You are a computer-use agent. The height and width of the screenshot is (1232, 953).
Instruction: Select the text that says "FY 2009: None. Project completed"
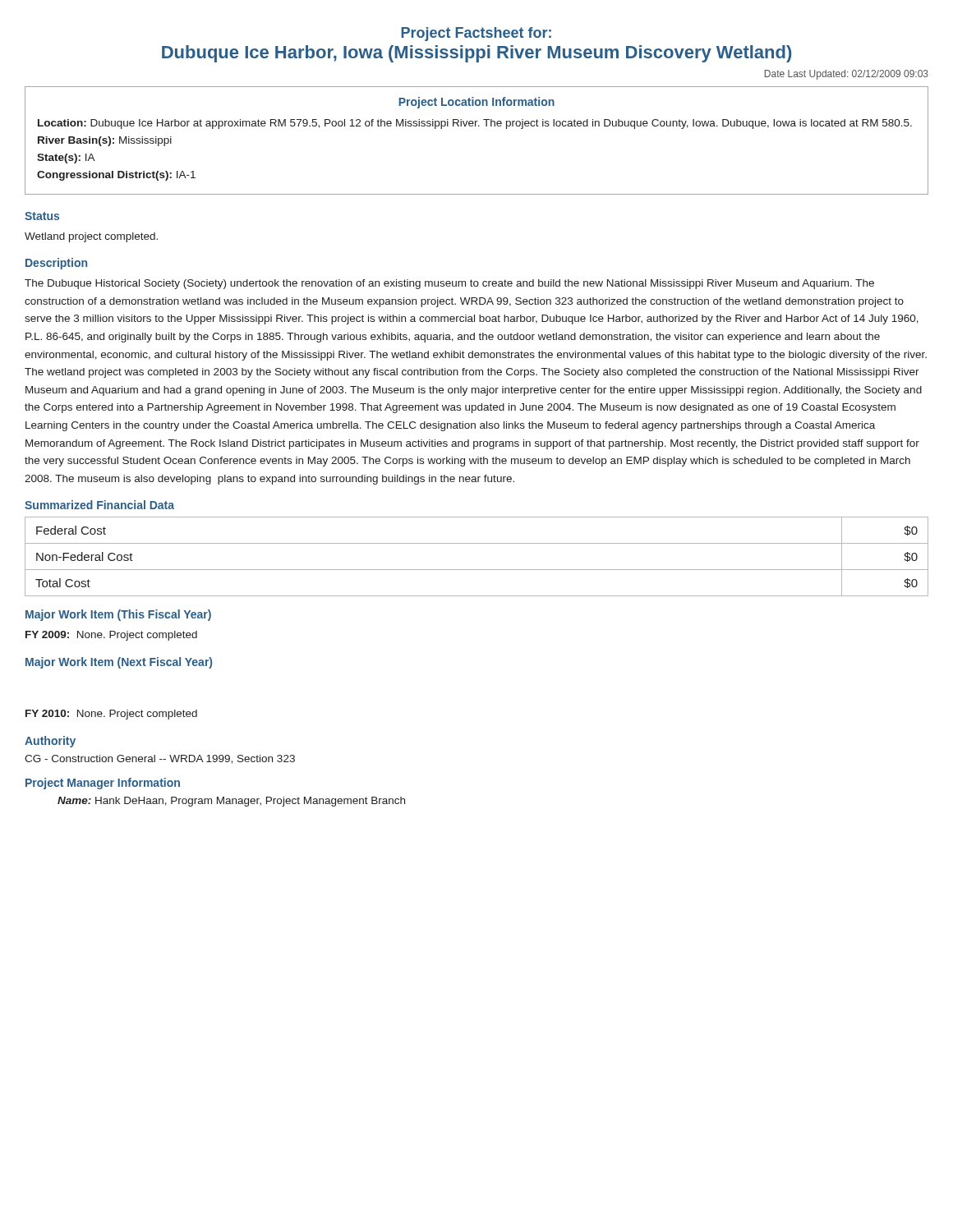click(111, 635)
